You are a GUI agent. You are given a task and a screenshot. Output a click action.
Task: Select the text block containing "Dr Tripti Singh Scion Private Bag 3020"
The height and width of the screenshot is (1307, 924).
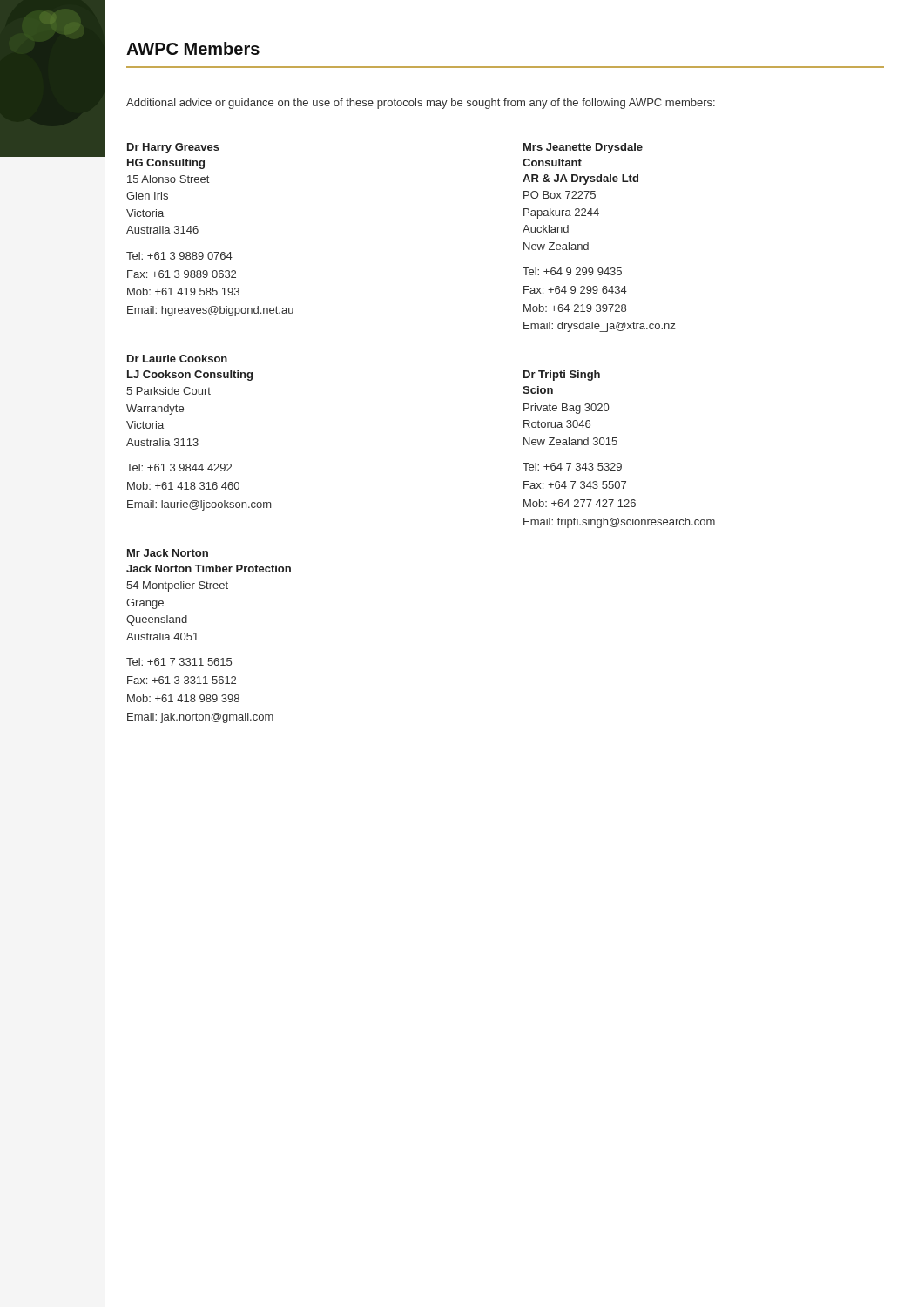[x=562, y=376]
